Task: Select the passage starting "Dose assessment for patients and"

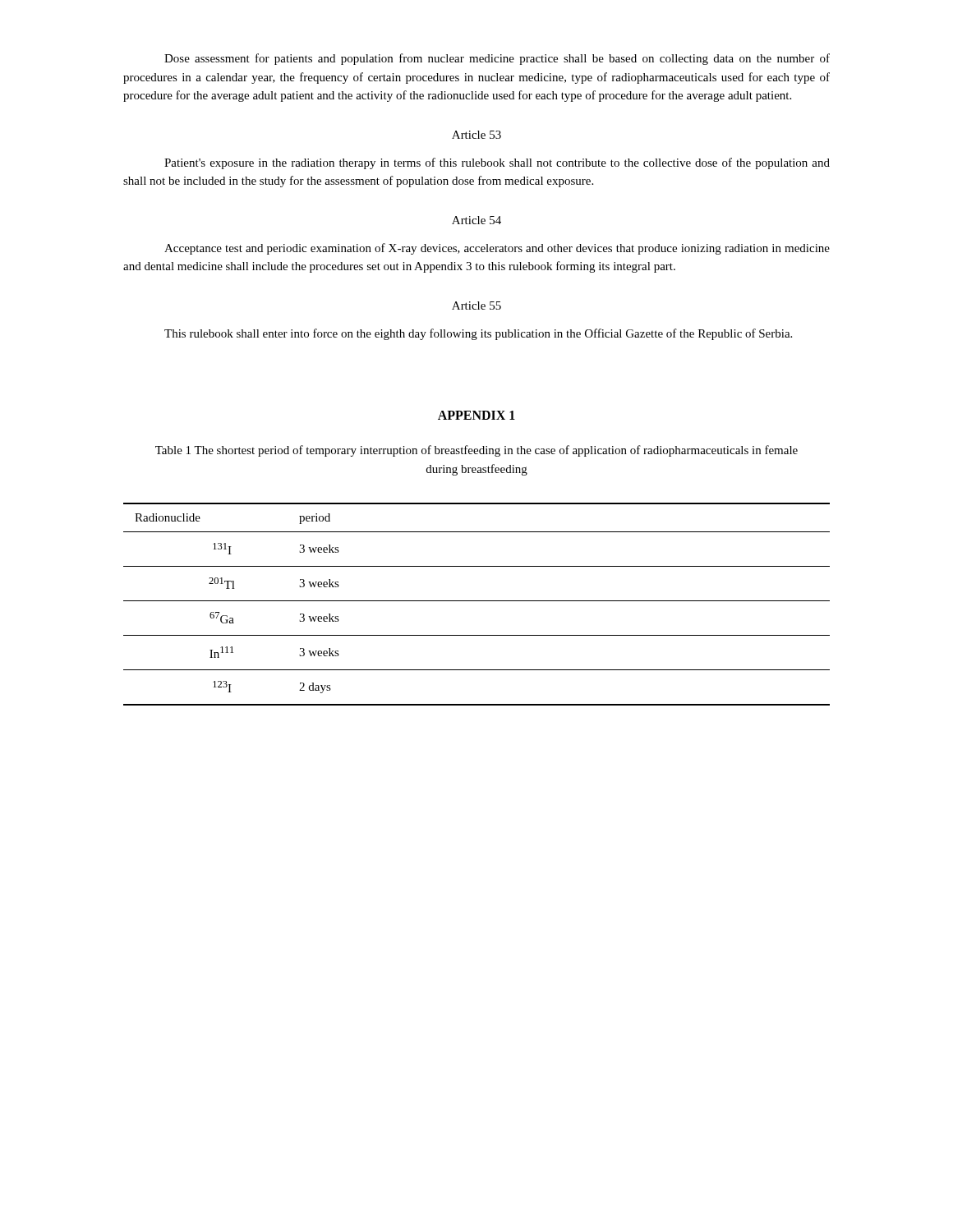Action: click(476, 77)
